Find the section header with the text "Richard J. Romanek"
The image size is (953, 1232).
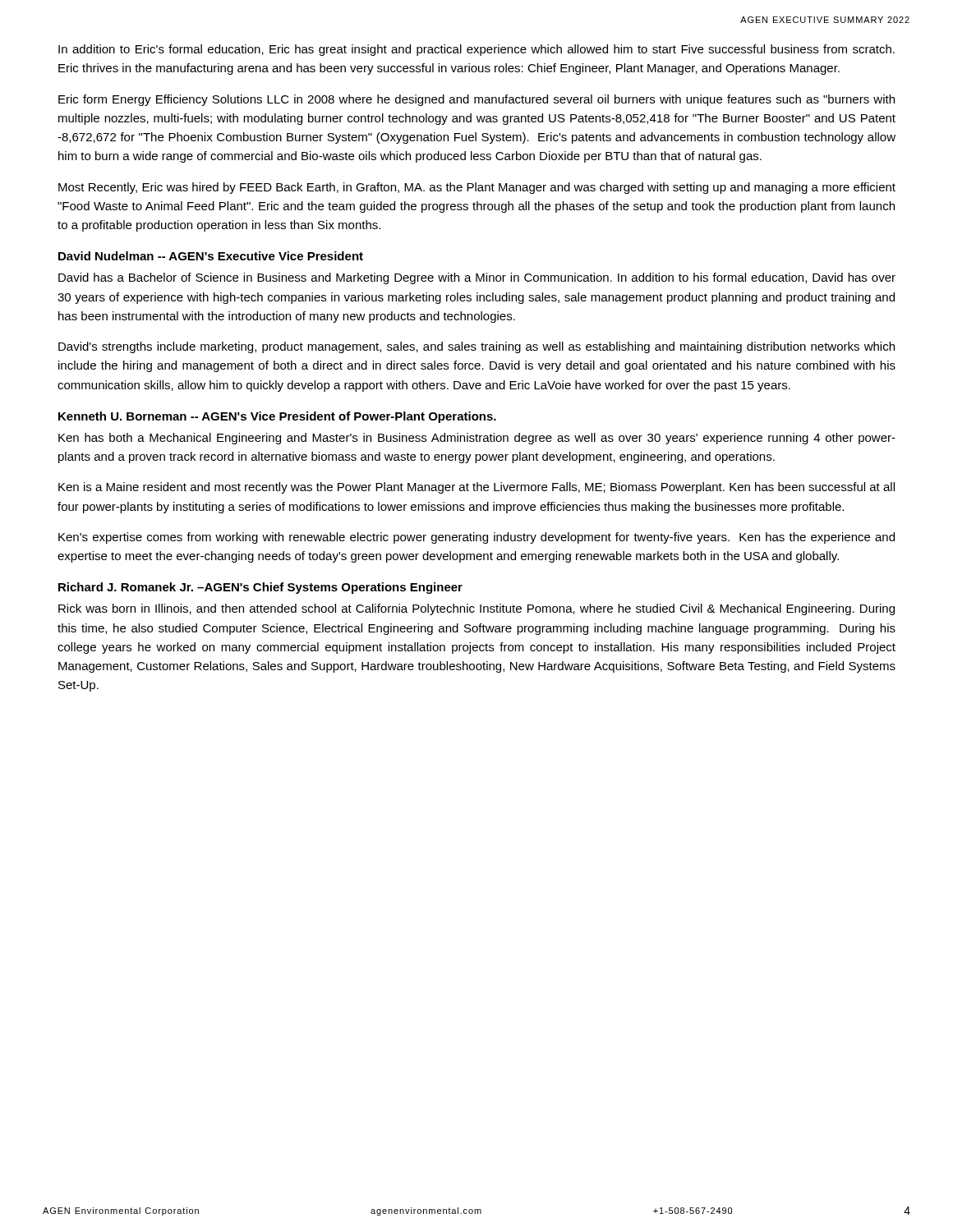(260, 587)
